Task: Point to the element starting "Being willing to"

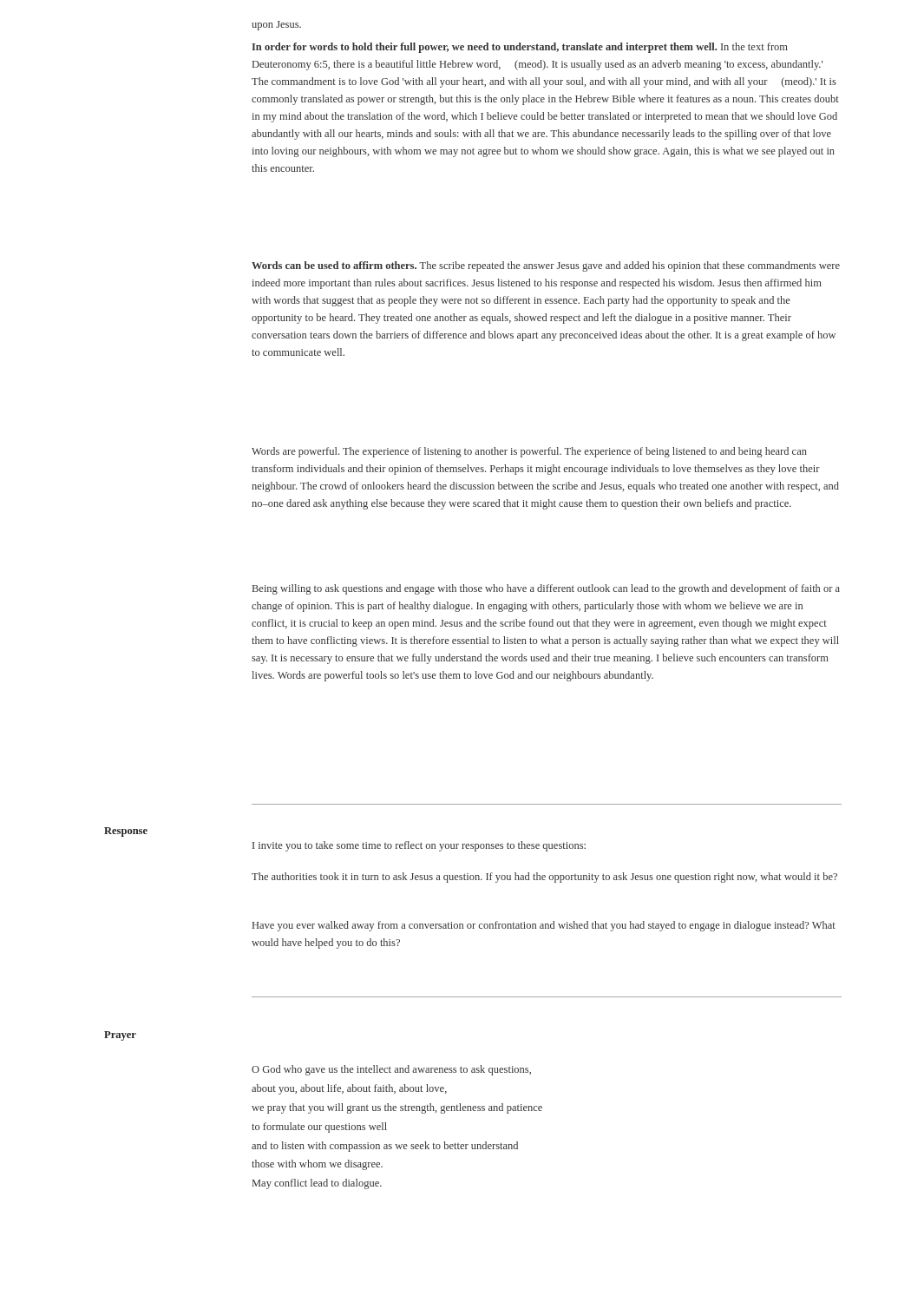Action: pos(546,632)
